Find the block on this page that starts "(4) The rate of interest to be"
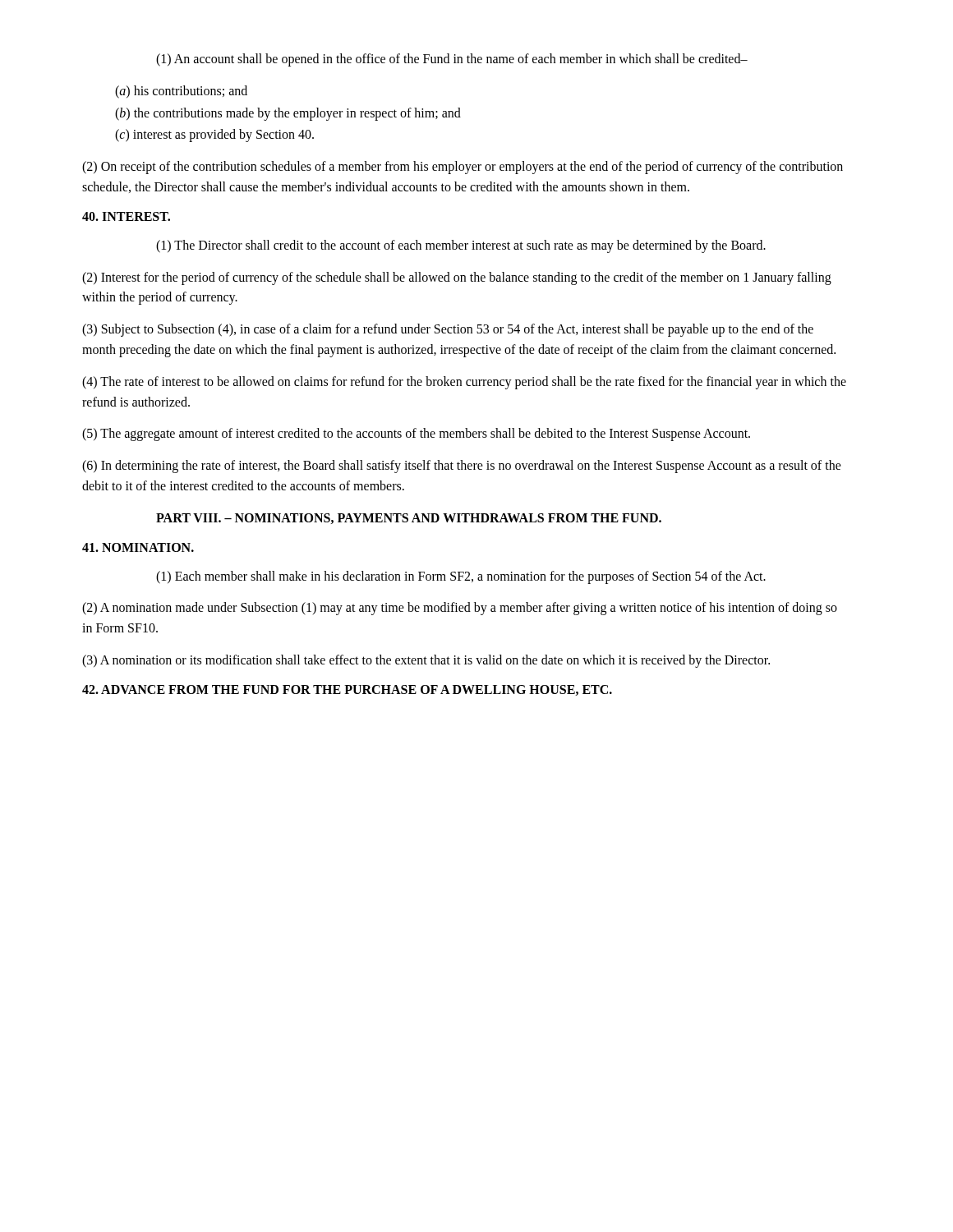953x1232 pixels. (464, 391)
